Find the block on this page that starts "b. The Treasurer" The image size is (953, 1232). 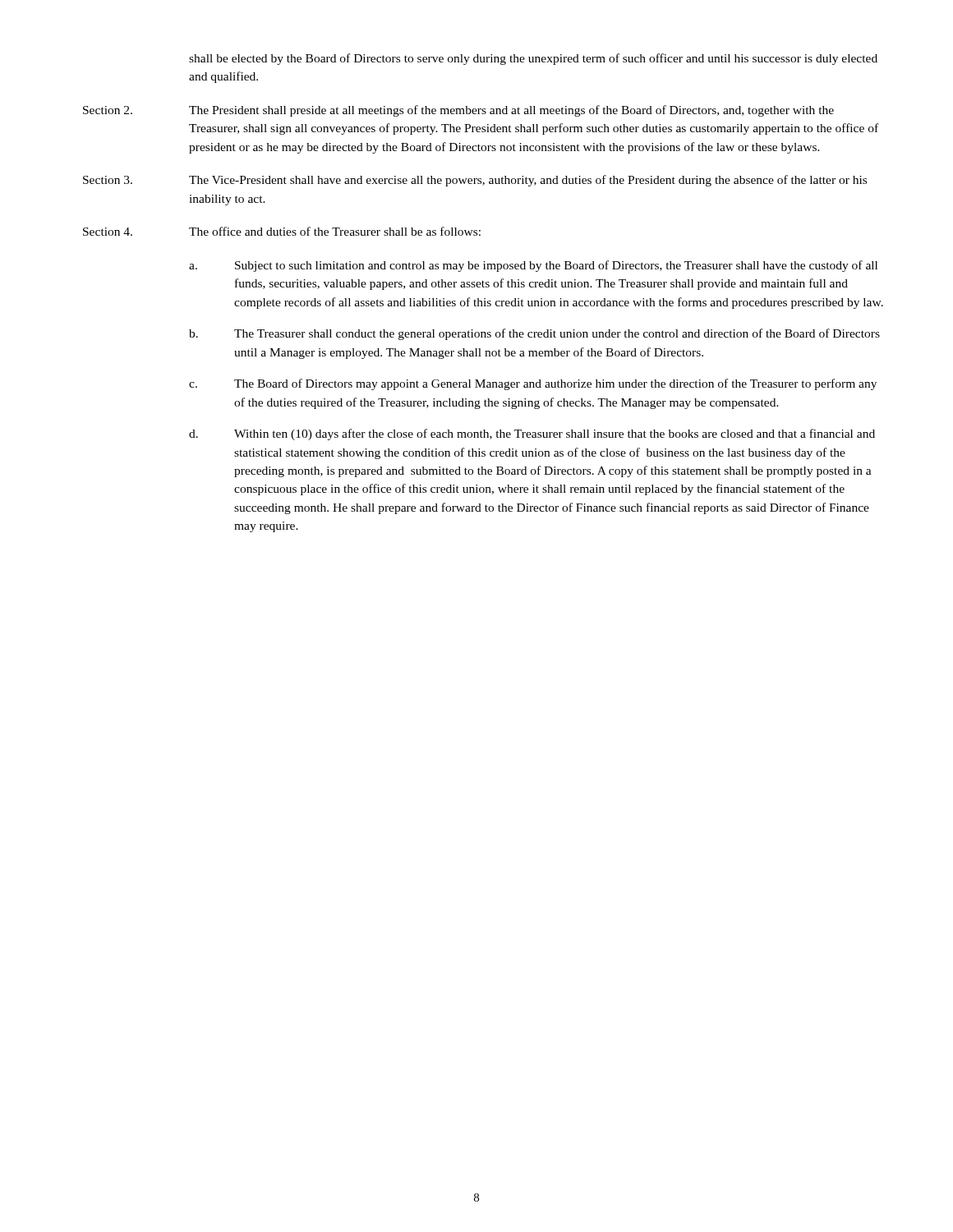(538, 343)
